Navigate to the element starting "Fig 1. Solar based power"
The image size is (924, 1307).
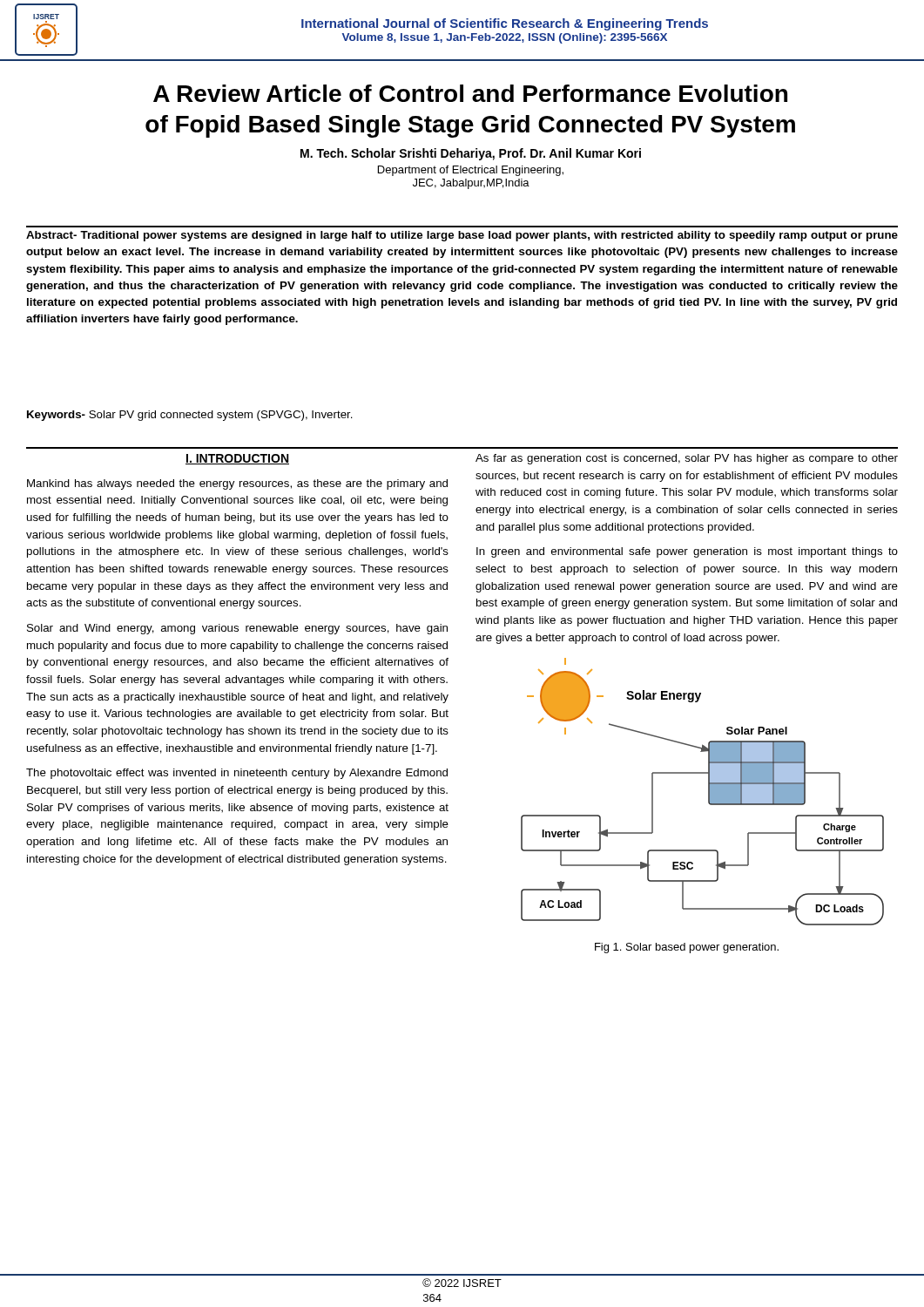click(x=687, y=947)
